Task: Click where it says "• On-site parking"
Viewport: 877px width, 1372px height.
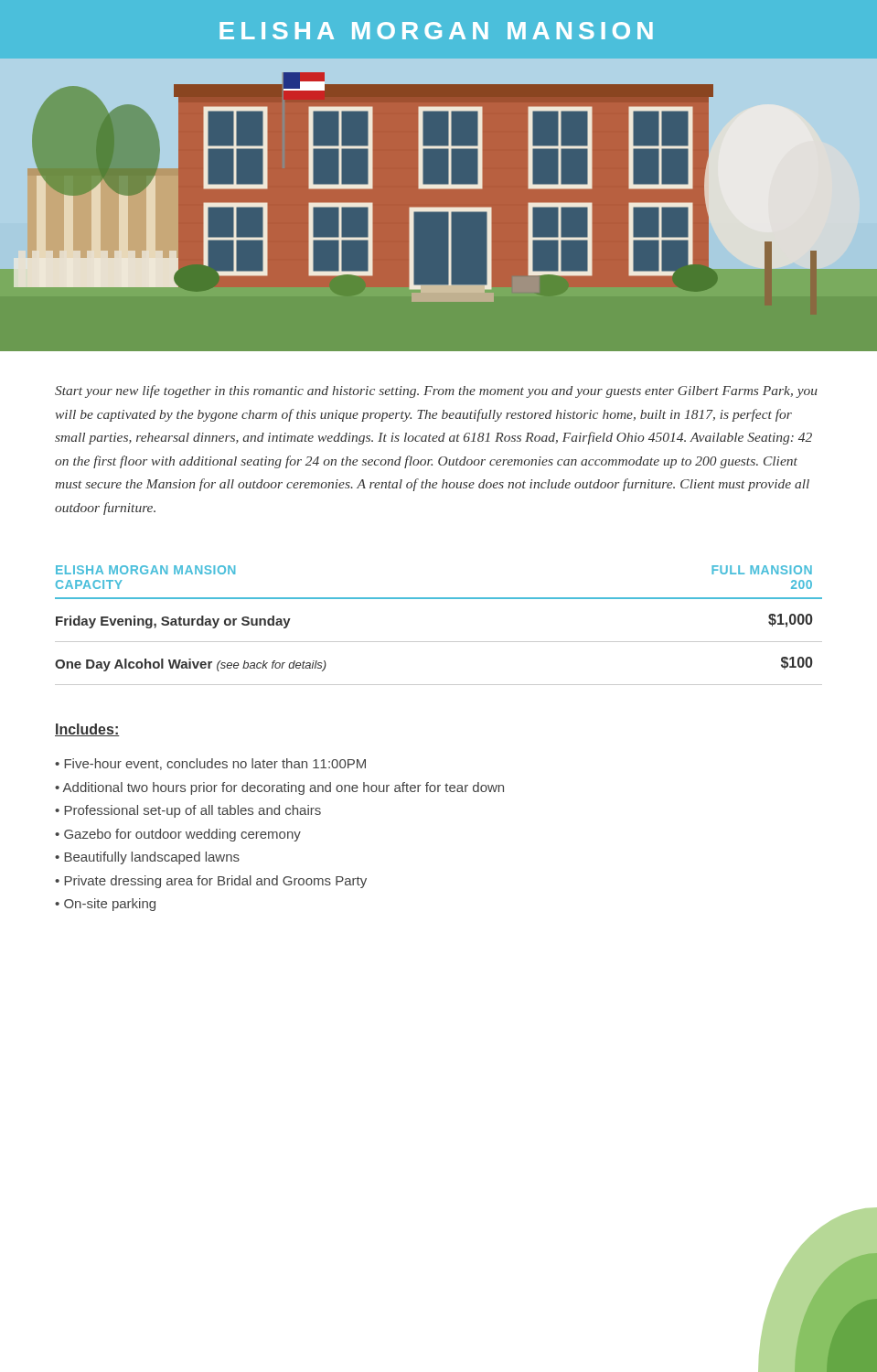Action: tap(106, 904)
